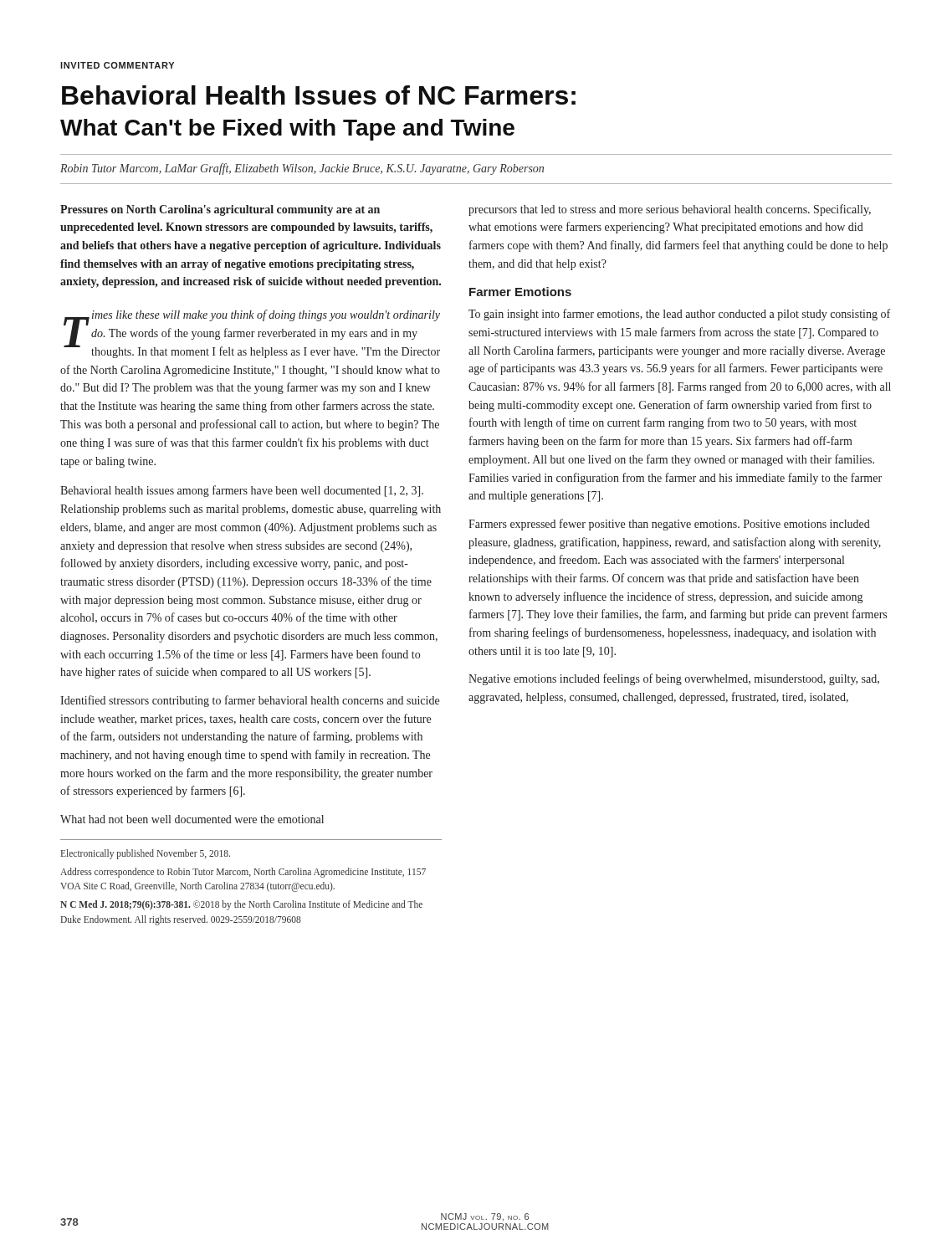952x1255 pixels.
Task: Click on the element starting "Times like these will make"
Action: tap(250, 387)
